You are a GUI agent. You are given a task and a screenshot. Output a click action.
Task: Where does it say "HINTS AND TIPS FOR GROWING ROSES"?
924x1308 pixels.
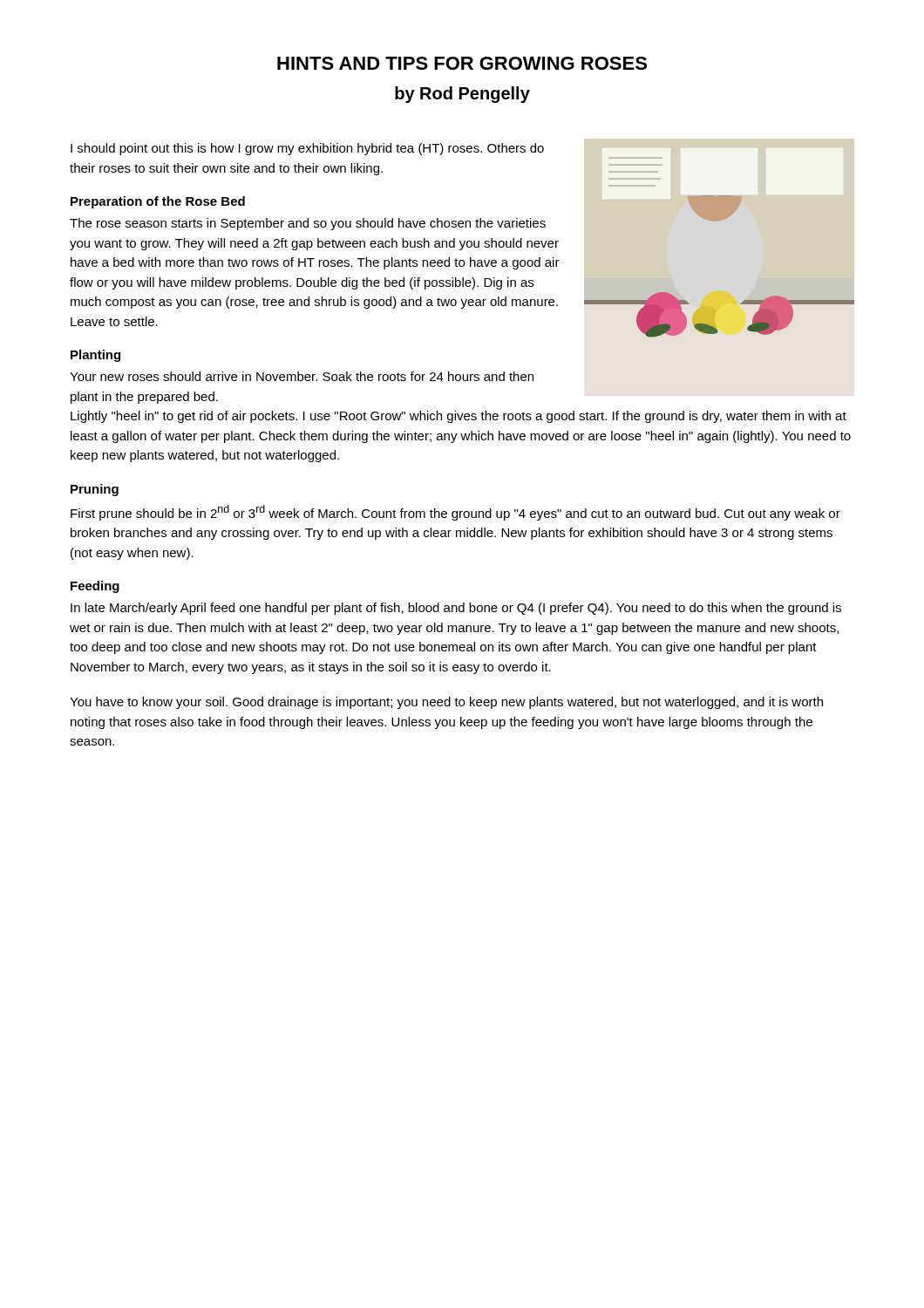(x=462, y=63)
